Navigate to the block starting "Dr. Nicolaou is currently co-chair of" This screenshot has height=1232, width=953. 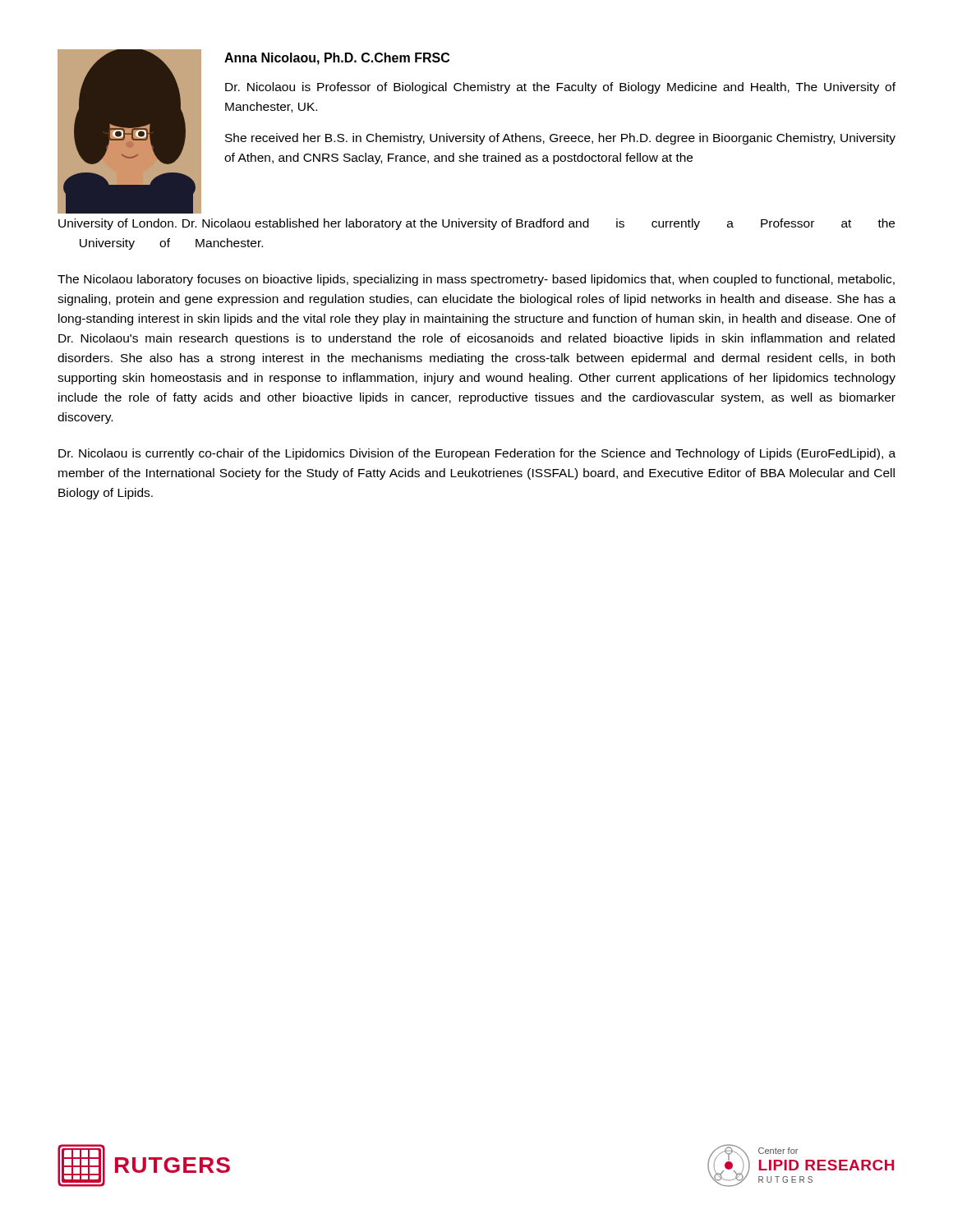tap(476, 473)
